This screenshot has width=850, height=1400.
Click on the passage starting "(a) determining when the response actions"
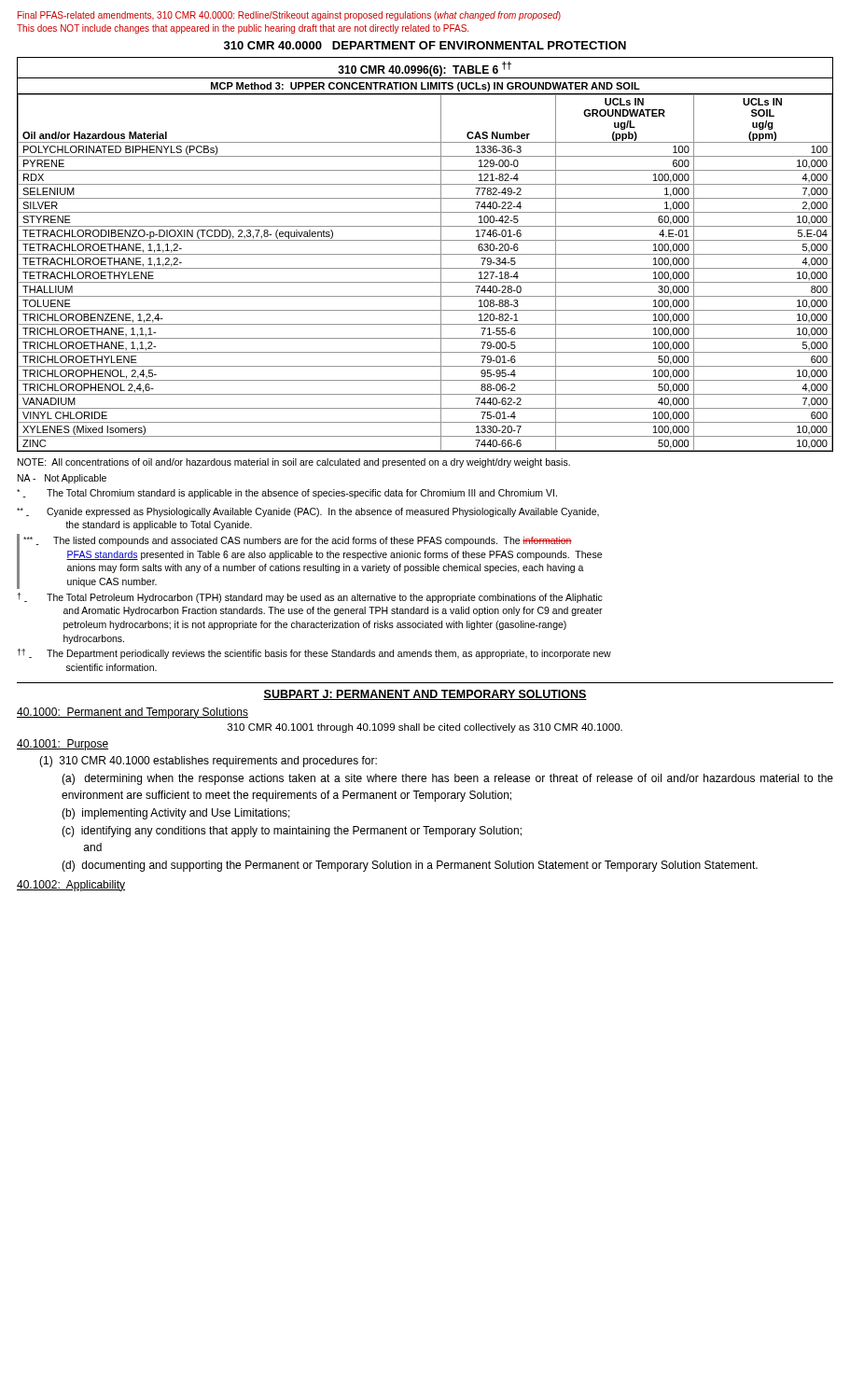[447, 787]
